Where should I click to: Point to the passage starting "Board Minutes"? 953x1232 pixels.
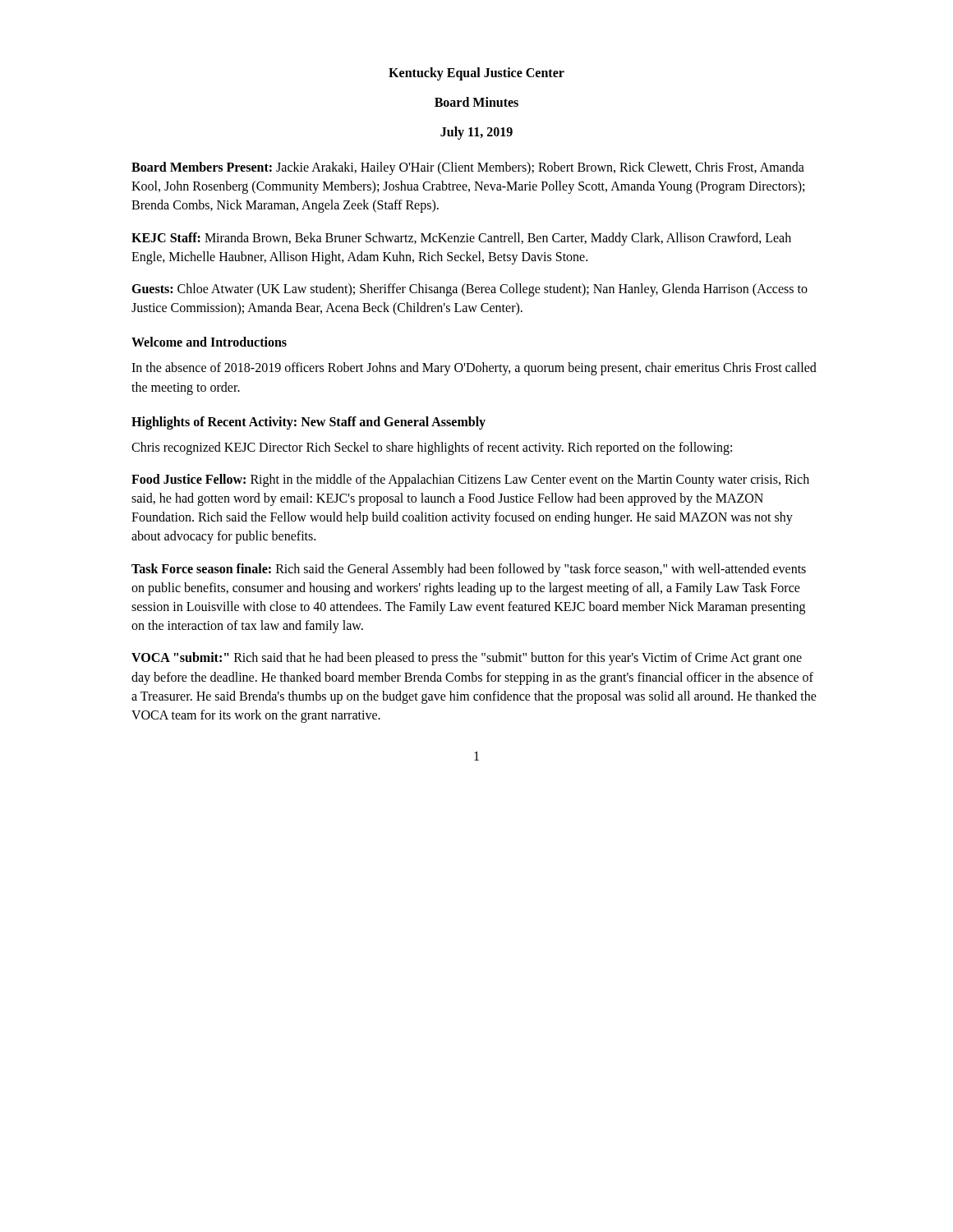476,102
